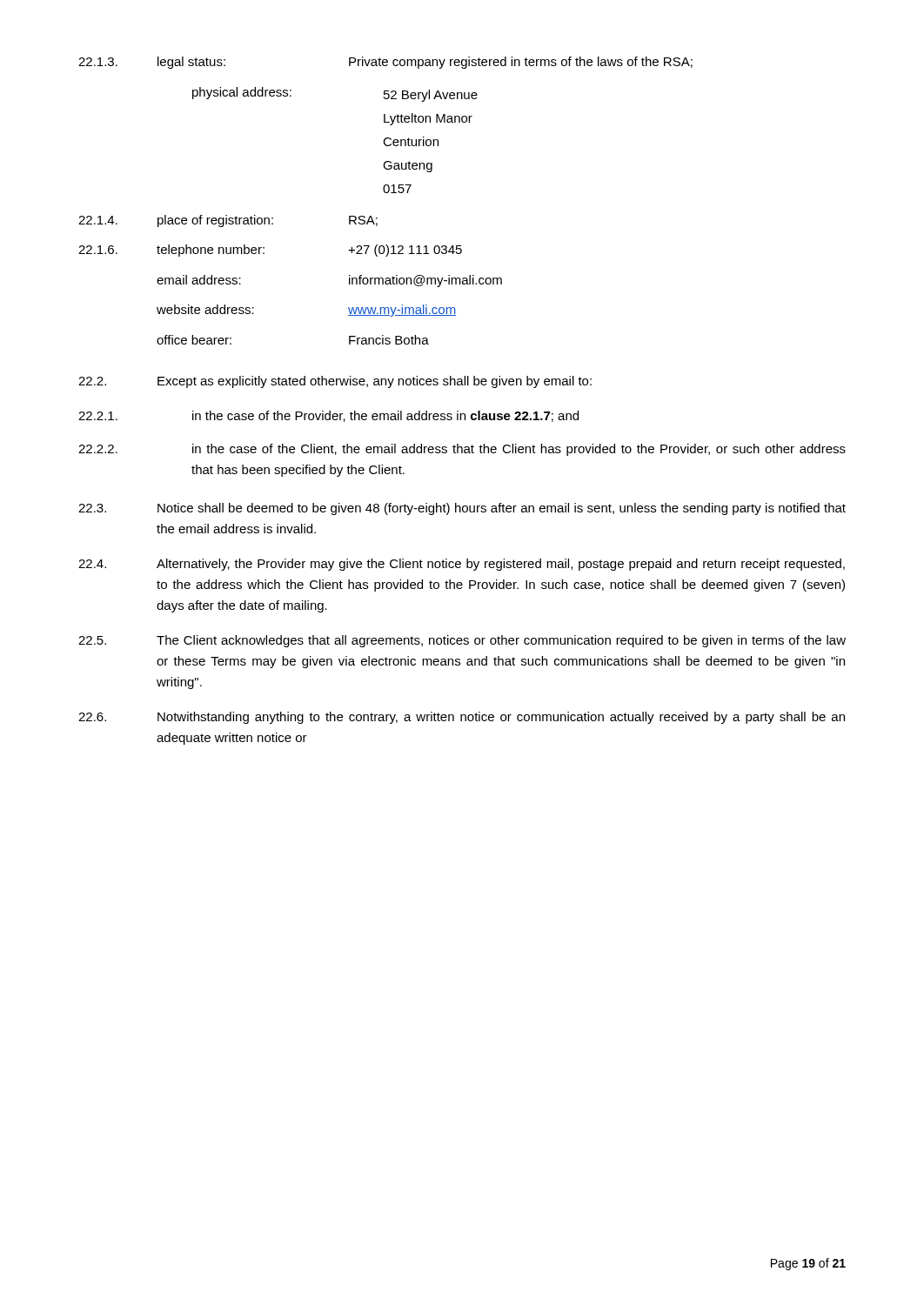Screen dimensions: 1305x924
Task: Click on the text block that reads "2.2. in the case of the Client, the"
Action: coord(462,459)
